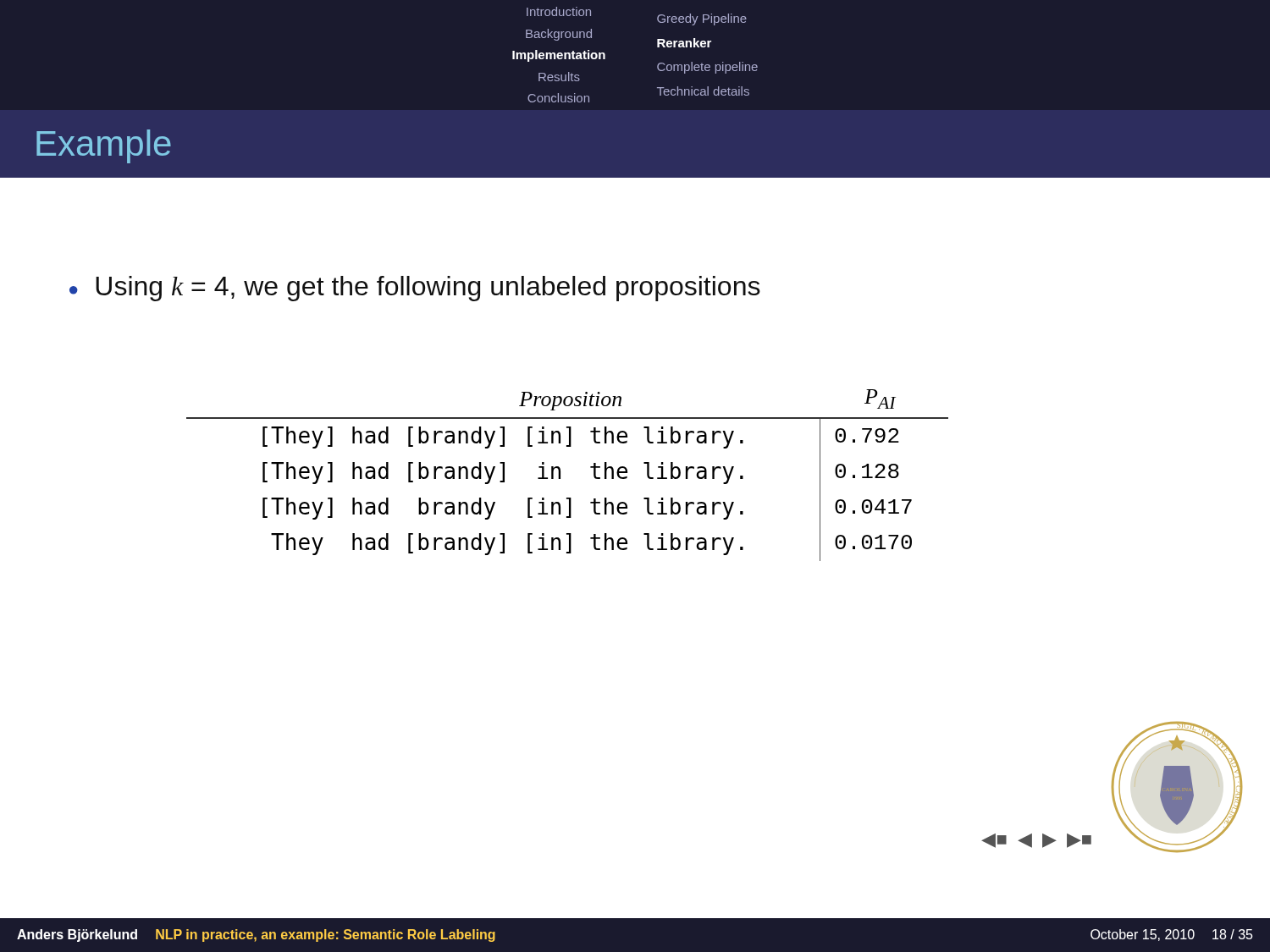Point to the text starting "● Using k"
Viewport: 1270px width, 952px height.
(414, 286)
